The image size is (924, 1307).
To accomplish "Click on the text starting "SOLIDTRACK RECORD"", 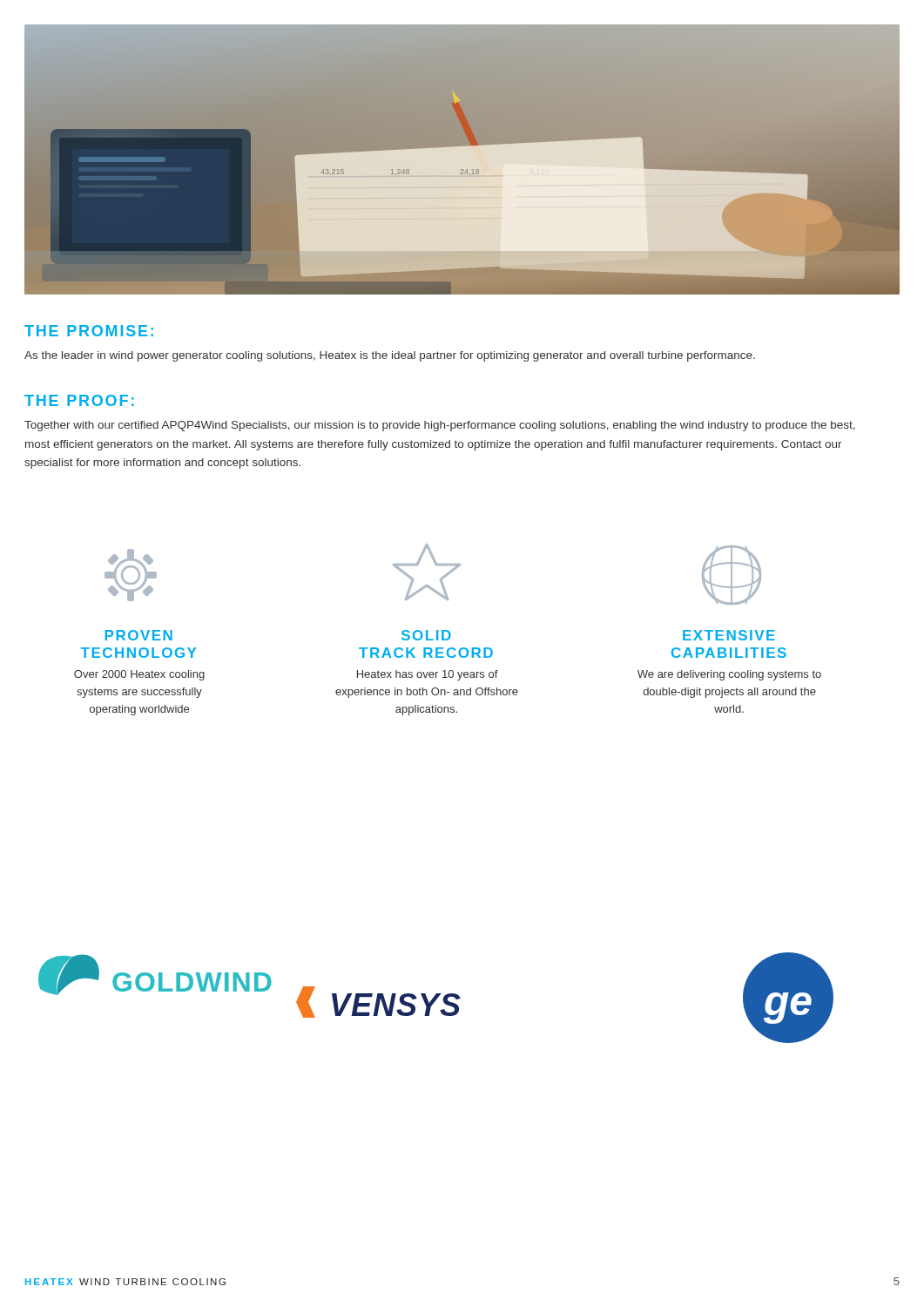I will [x=427, y=645].
